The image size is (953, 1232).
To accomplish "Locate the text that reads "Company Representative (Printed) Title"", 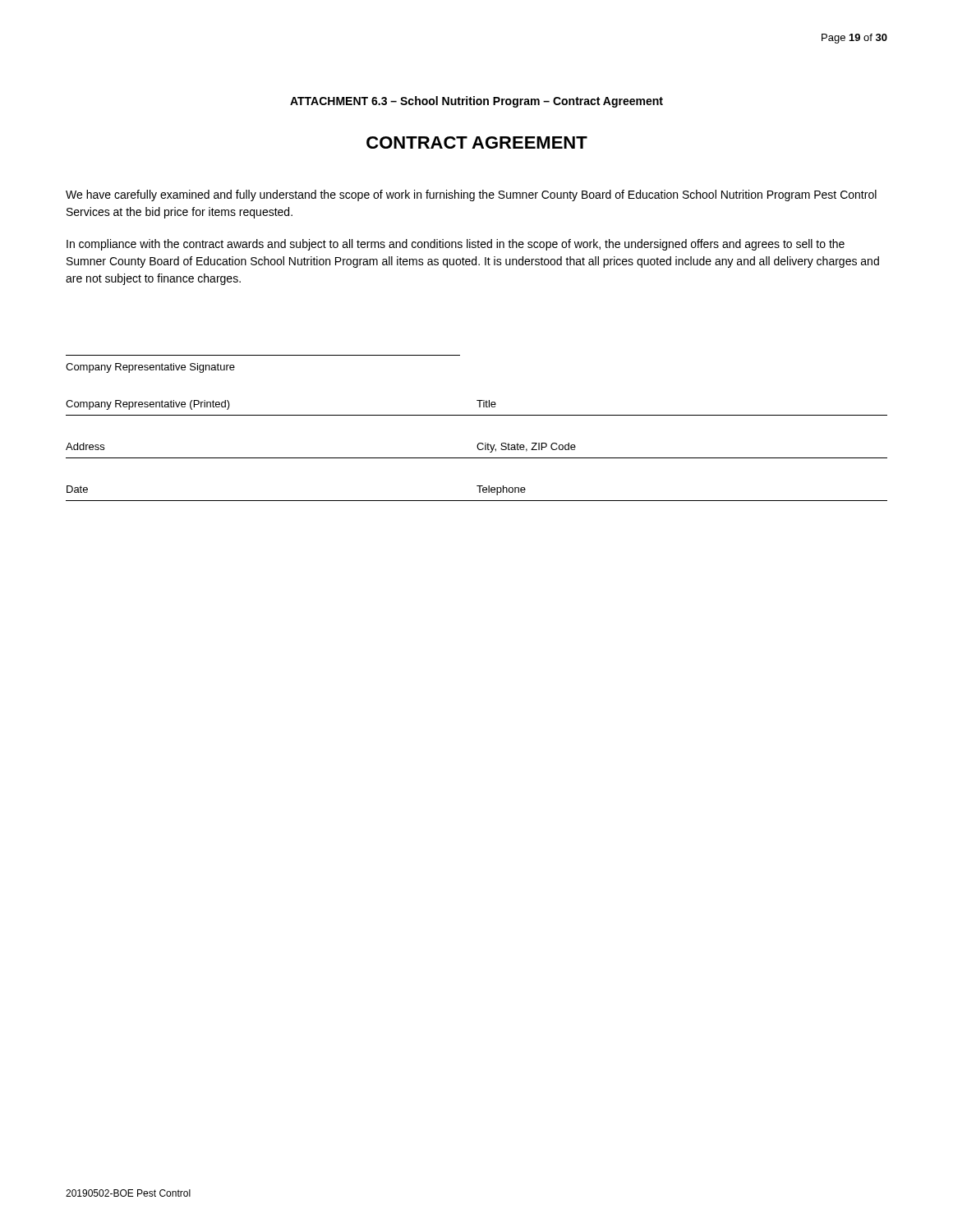I will pyautogui.click(x=476, y=407).
